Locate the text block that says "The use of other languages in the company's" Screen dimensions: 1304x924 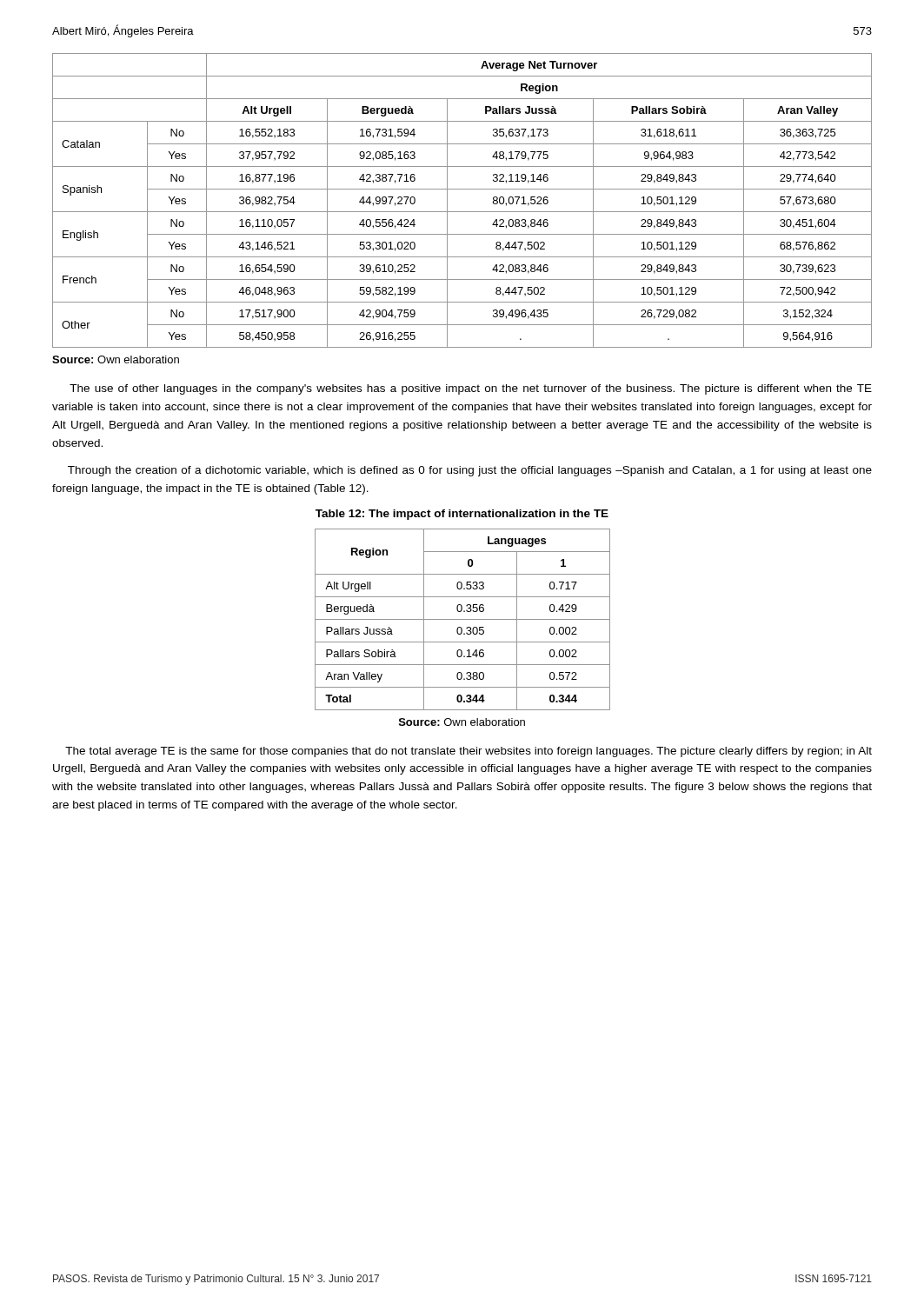click(462, 415)
